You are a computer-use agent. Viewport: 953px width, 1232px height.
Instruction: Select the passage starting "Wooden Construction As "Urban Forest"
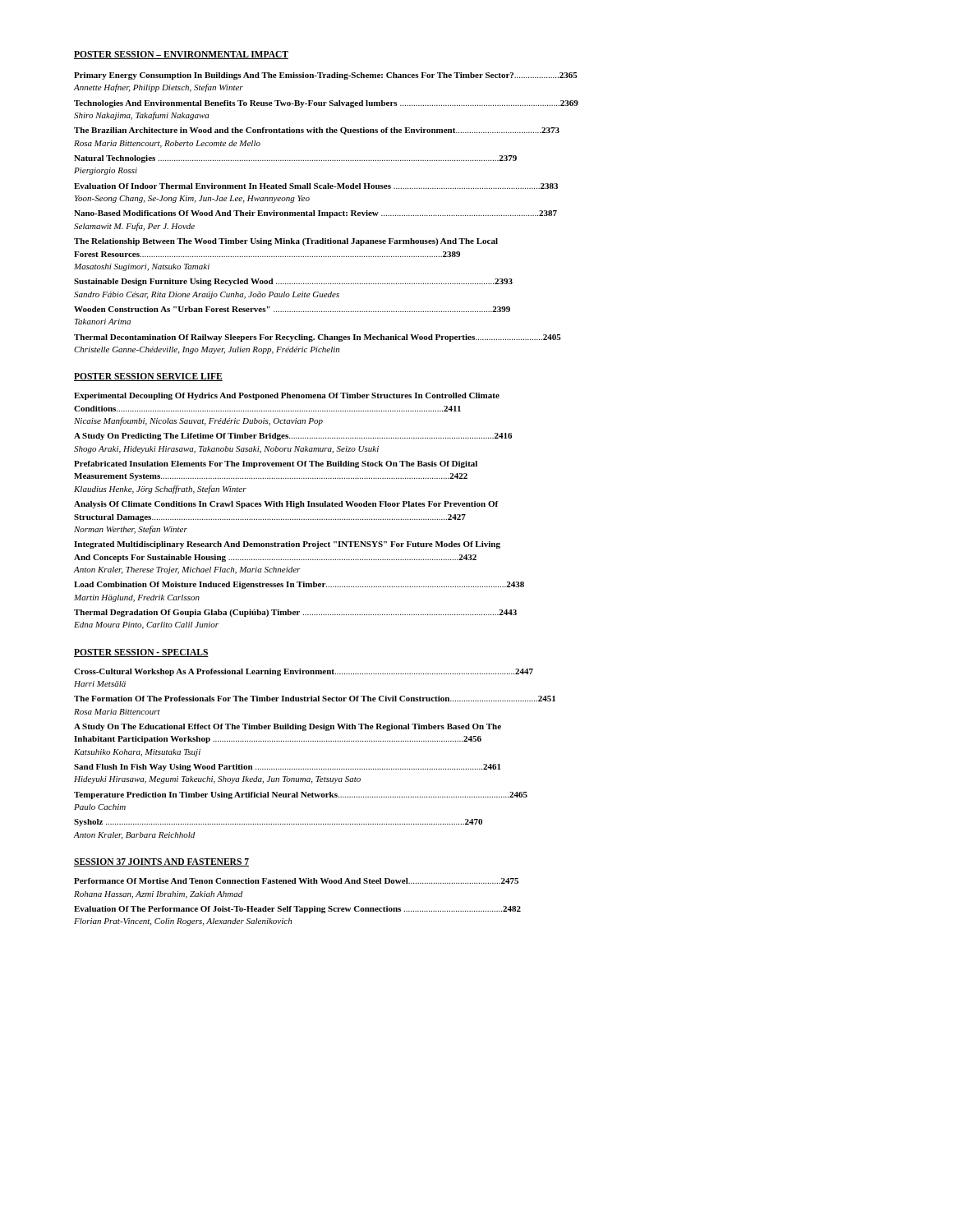tap(476, 315)
